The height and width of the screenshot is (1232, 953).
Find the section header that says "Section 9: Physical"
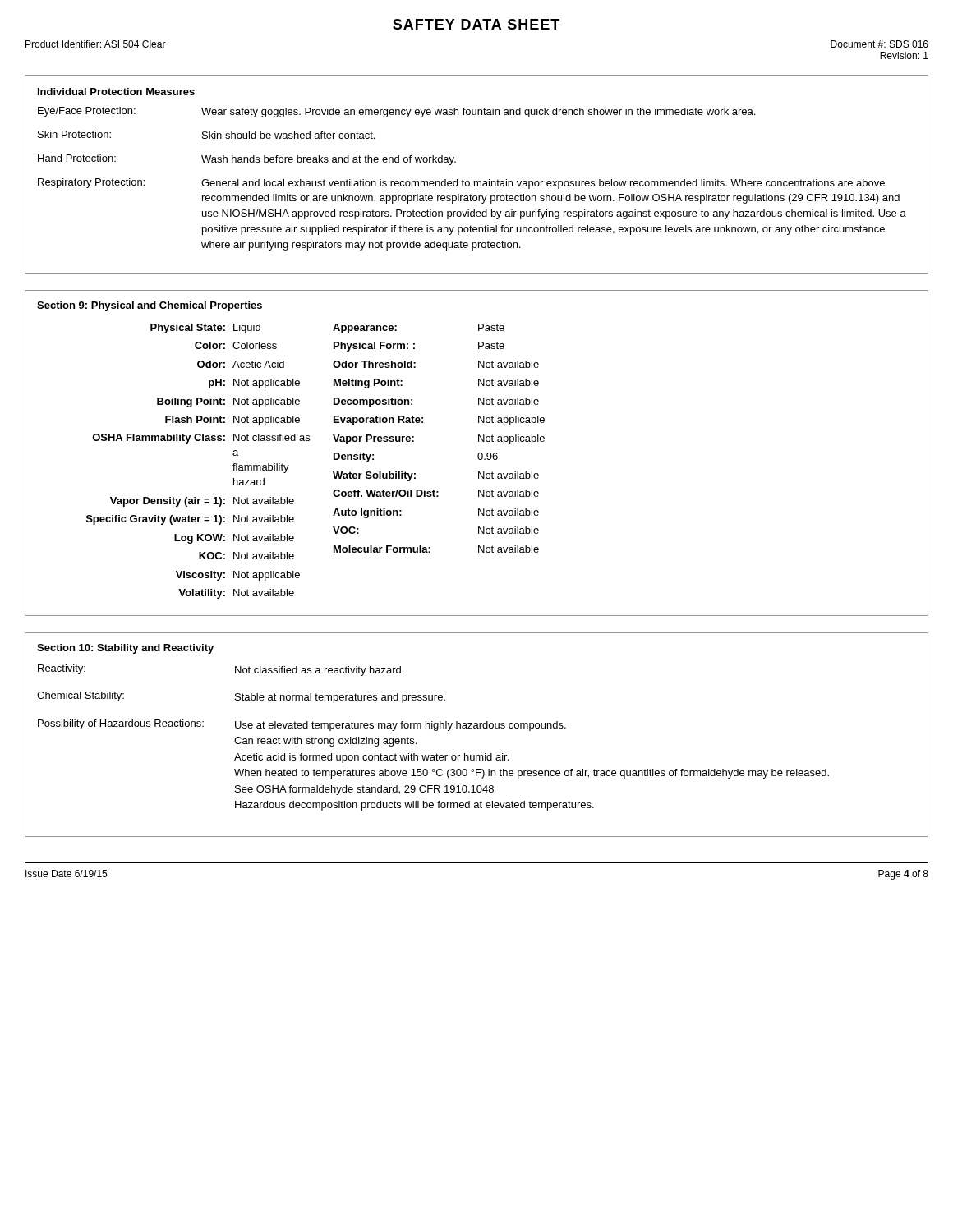coord(150,305)
